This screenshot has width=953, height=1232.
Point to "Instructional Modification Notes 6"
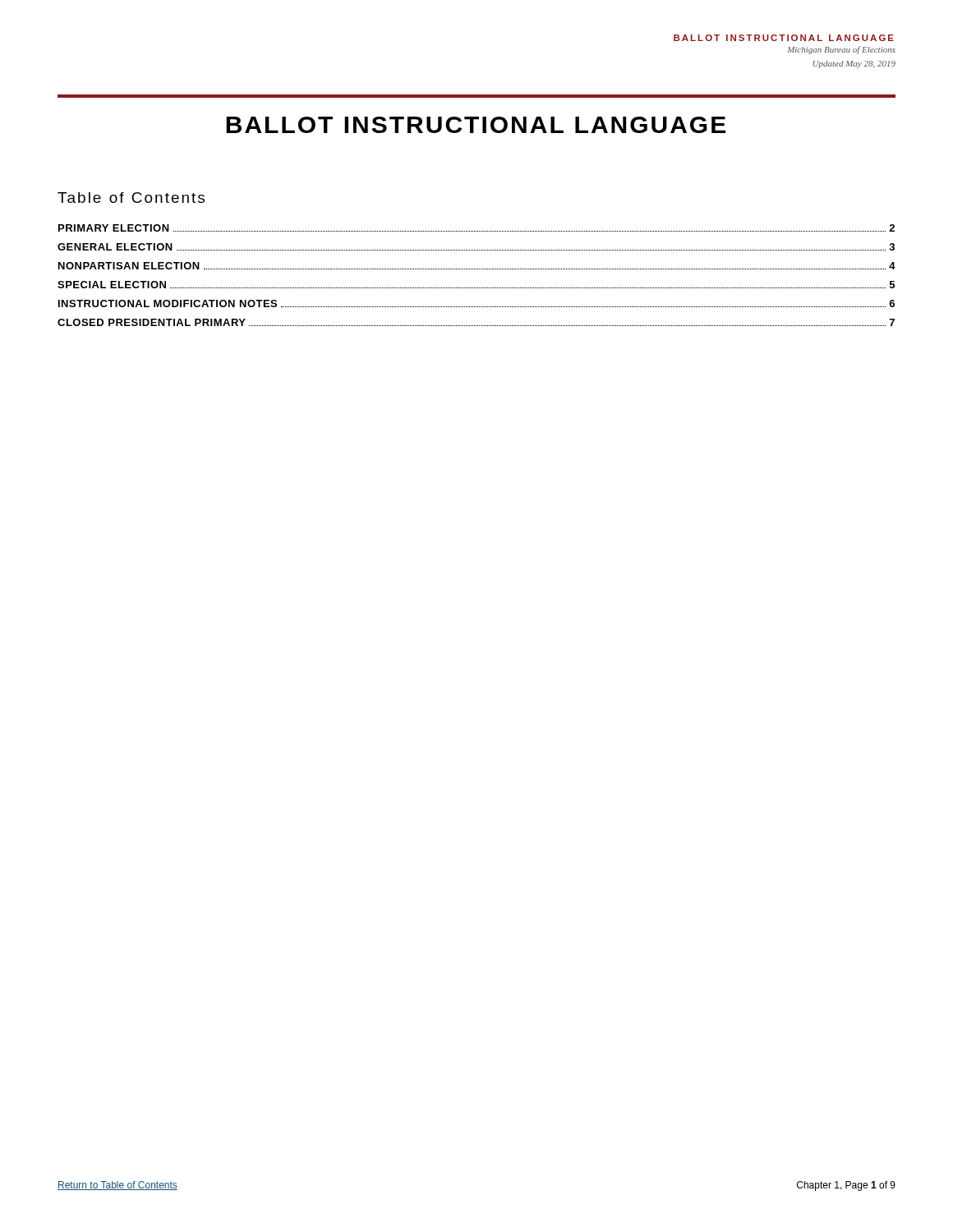point(476,303)
